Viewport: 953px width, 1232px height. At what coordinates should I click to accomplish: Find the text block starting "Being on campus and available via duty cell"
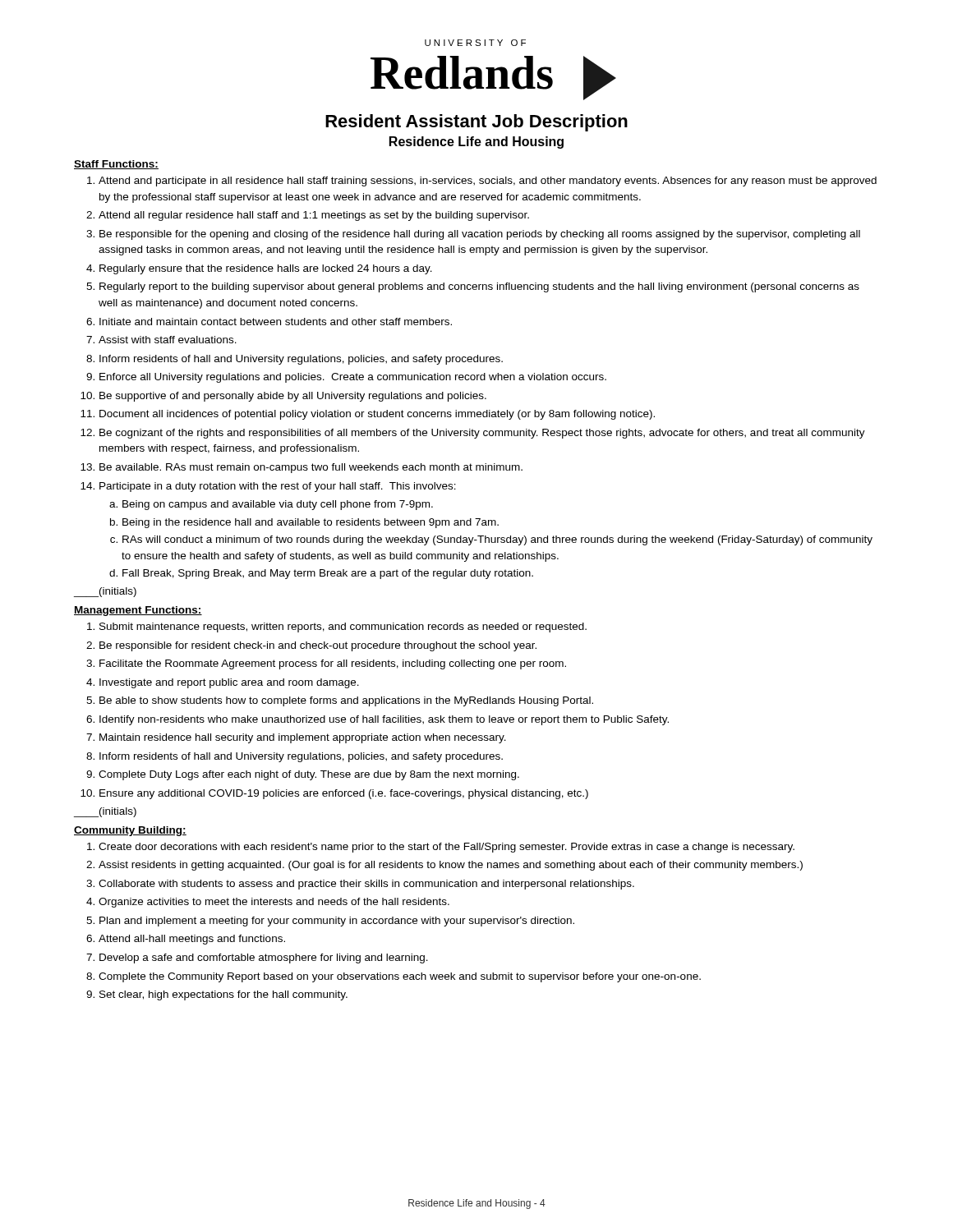278,504
